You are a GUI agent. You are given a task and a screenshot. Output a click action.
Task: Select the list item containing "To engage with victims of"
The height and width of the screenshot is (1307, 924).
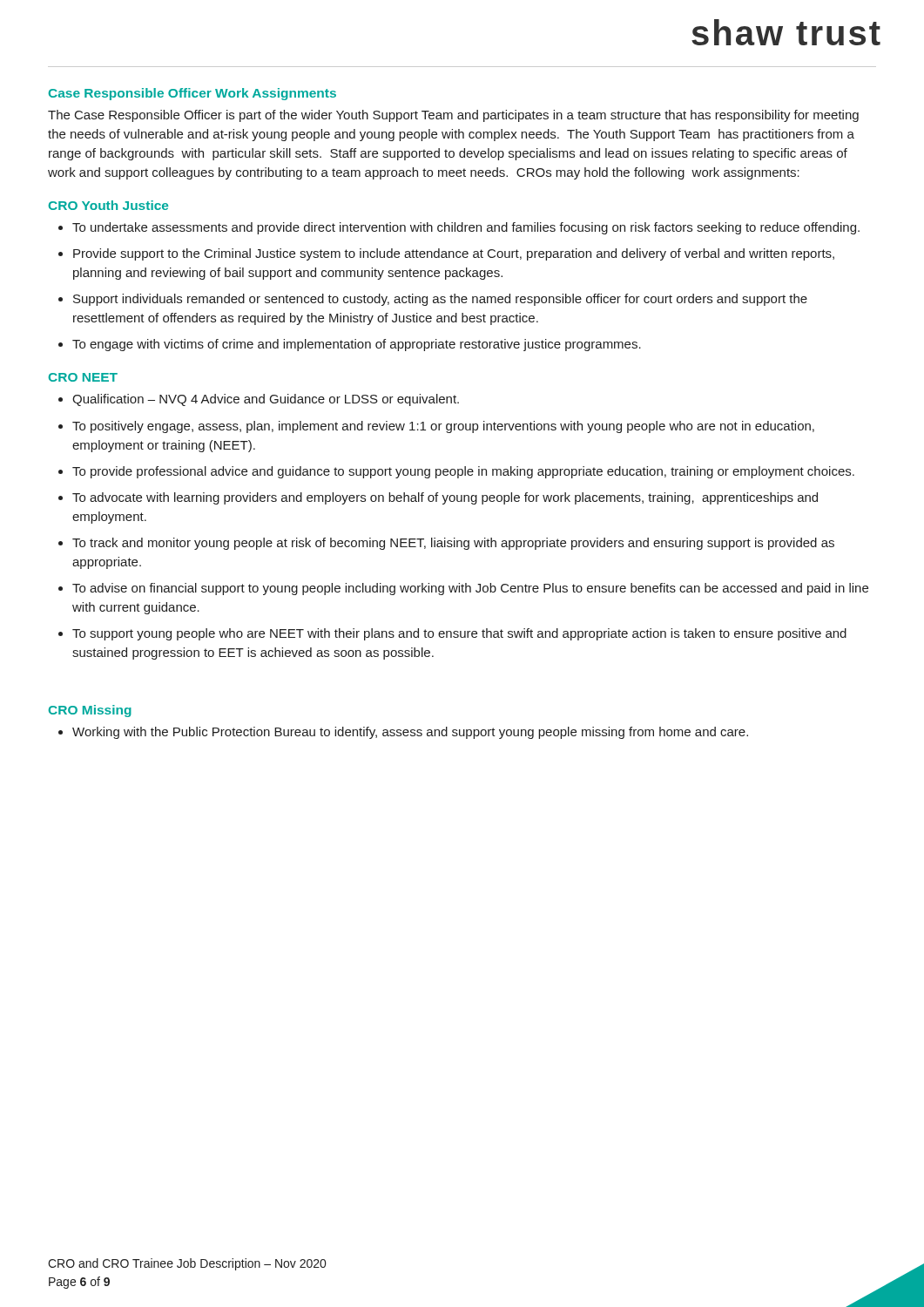point(357,344)
